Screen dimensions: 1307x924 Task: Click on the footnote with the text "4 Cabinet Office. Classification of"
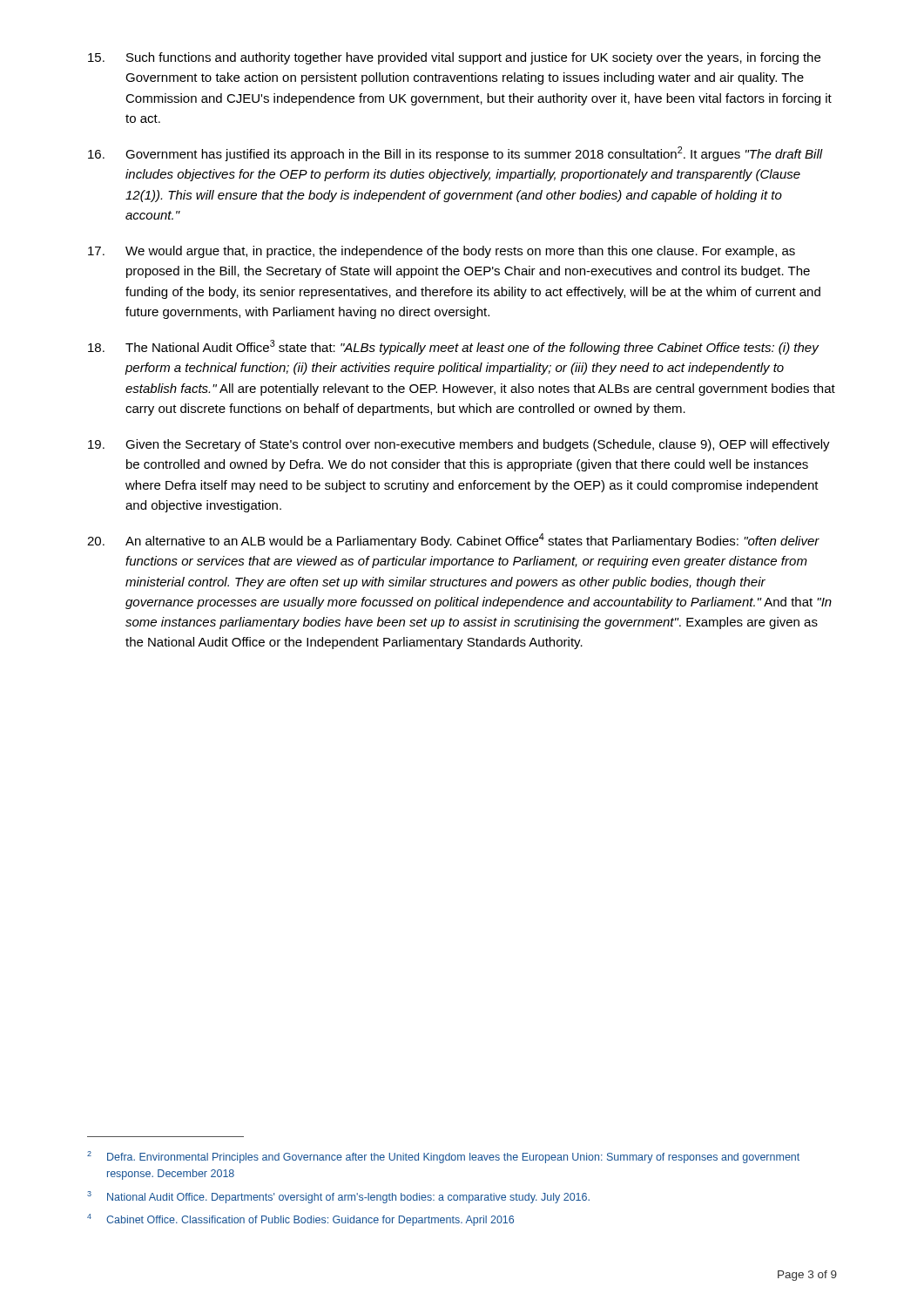(301, 1220)
